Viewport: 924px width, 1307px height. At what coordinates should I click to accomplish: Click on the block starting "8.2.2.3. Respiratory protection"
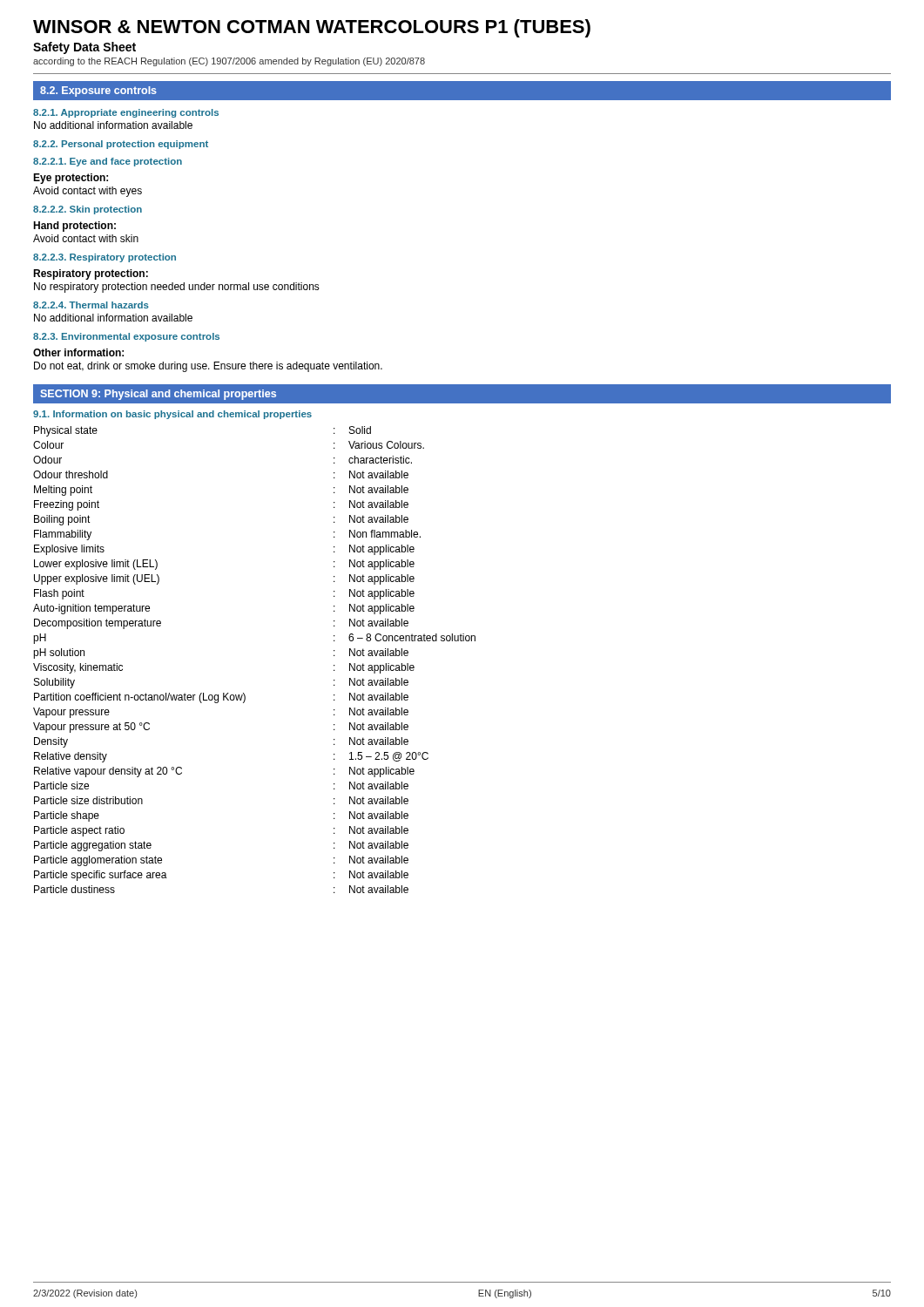pyautogui.click(x=105, y=258)
